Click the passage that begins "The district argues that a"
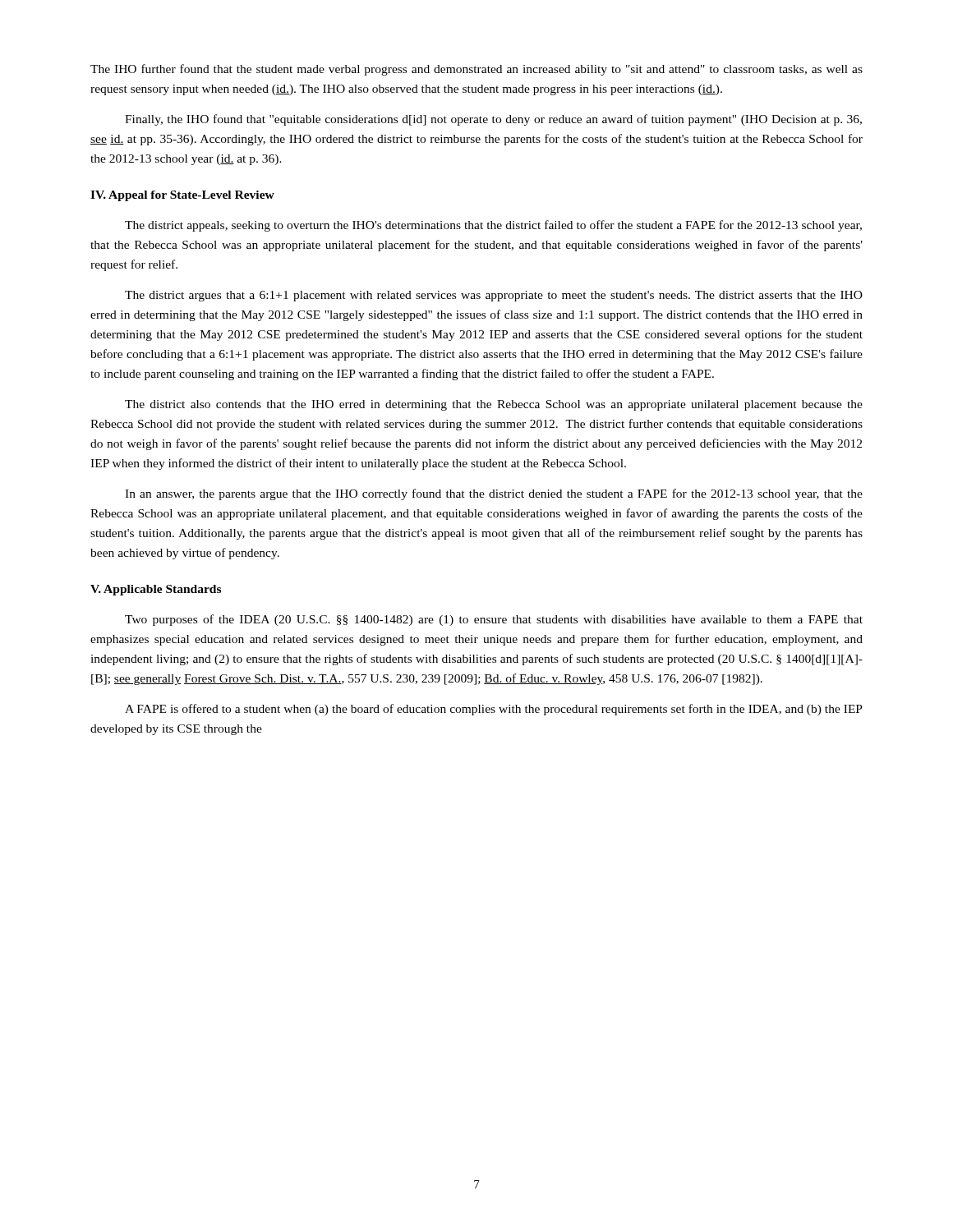Screen dimensions: 1232x953 coord(476,334)
